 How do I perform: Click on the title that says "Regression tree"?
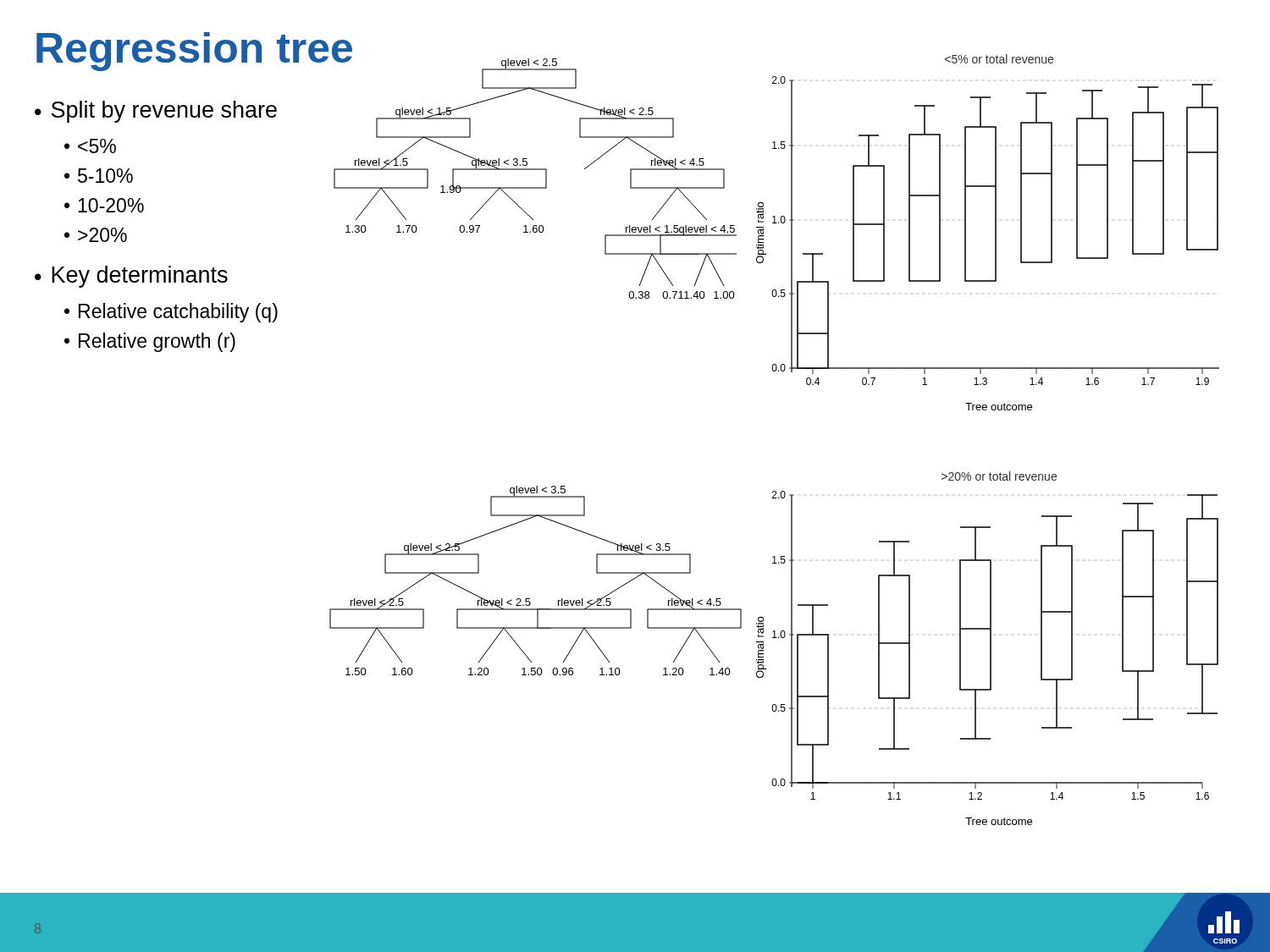click(194, 48)
